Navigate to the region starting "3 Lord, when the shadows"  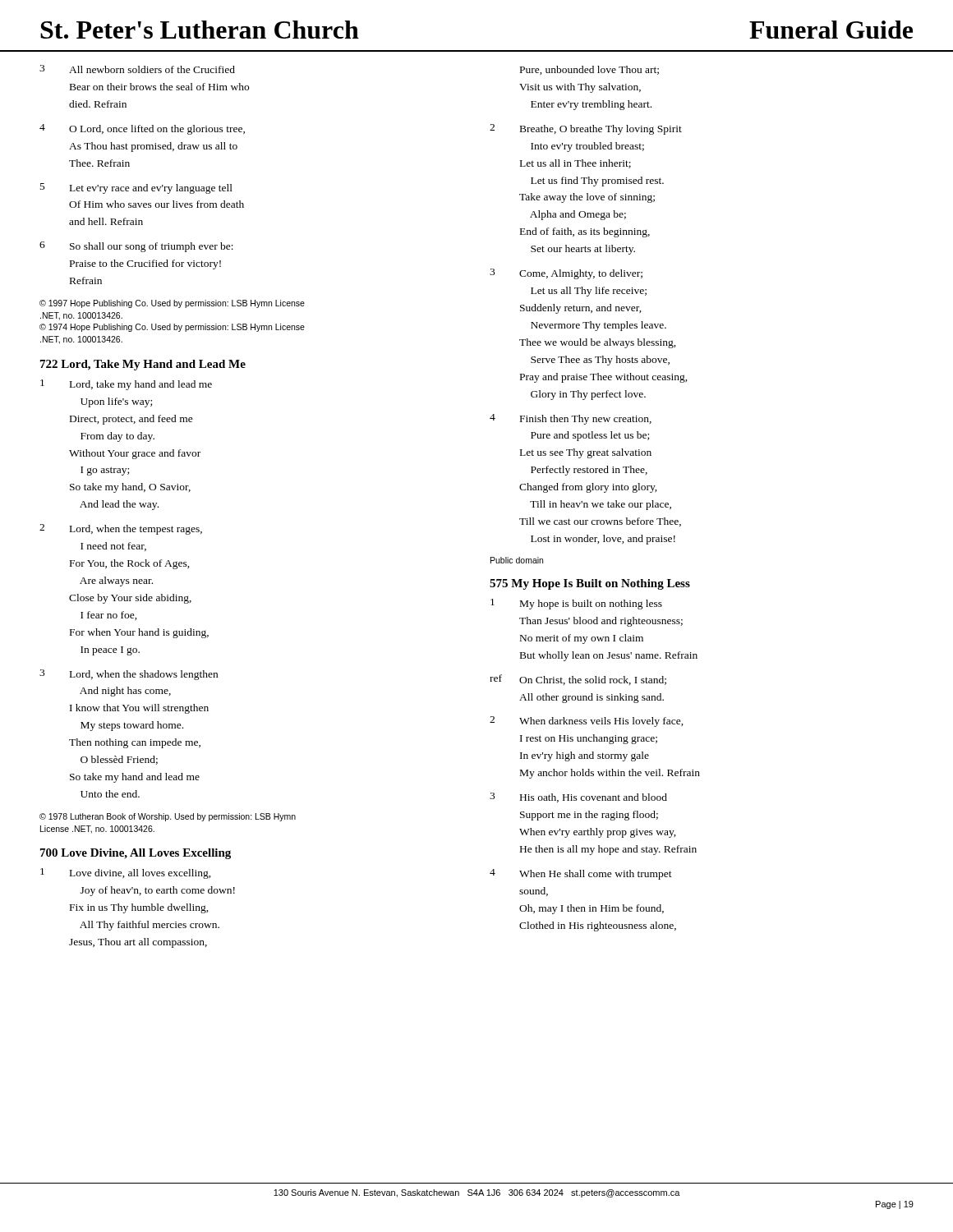coord(129,735)
